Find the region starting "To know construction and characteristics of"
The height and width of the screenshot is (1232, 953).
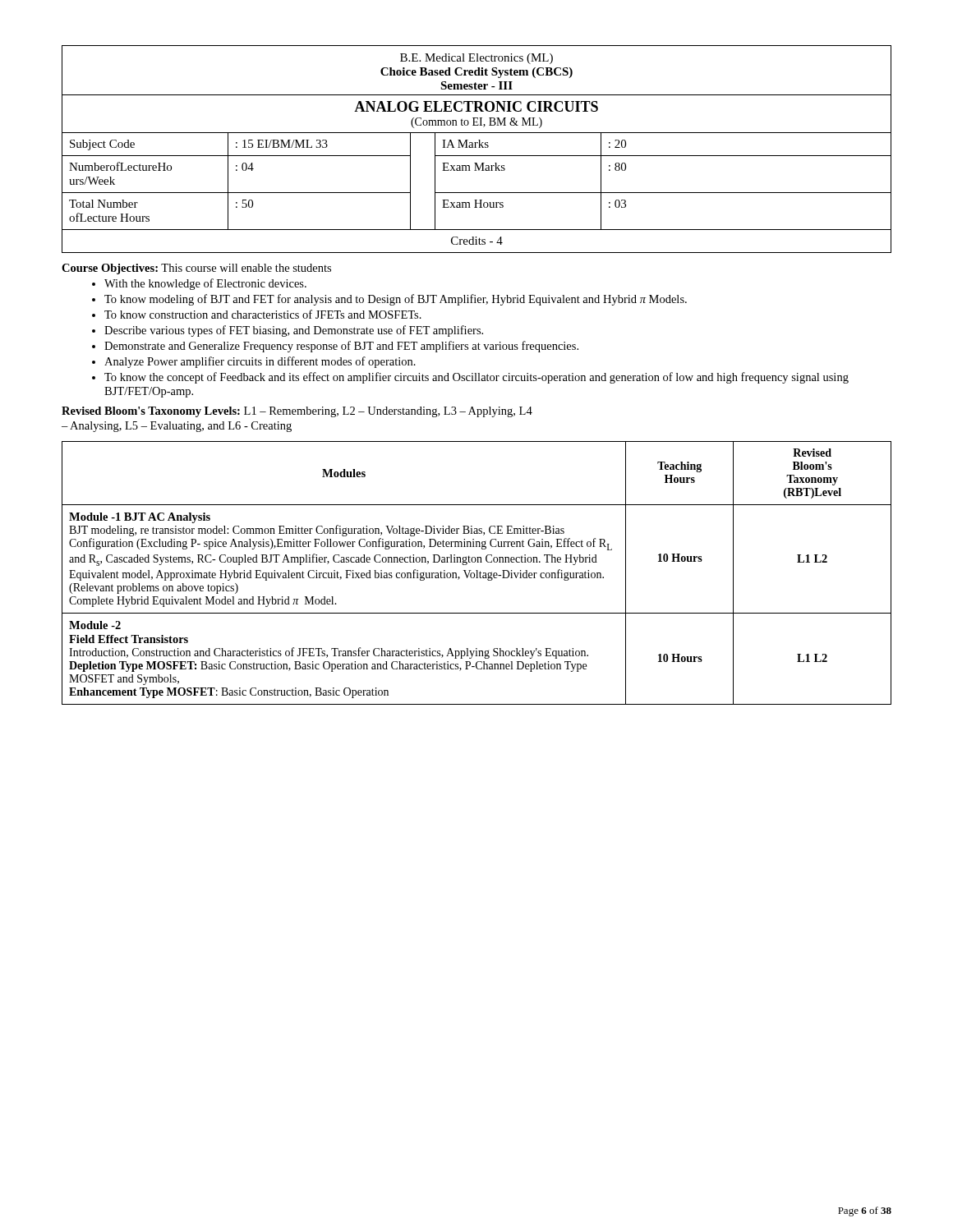(x=489, y=315)
